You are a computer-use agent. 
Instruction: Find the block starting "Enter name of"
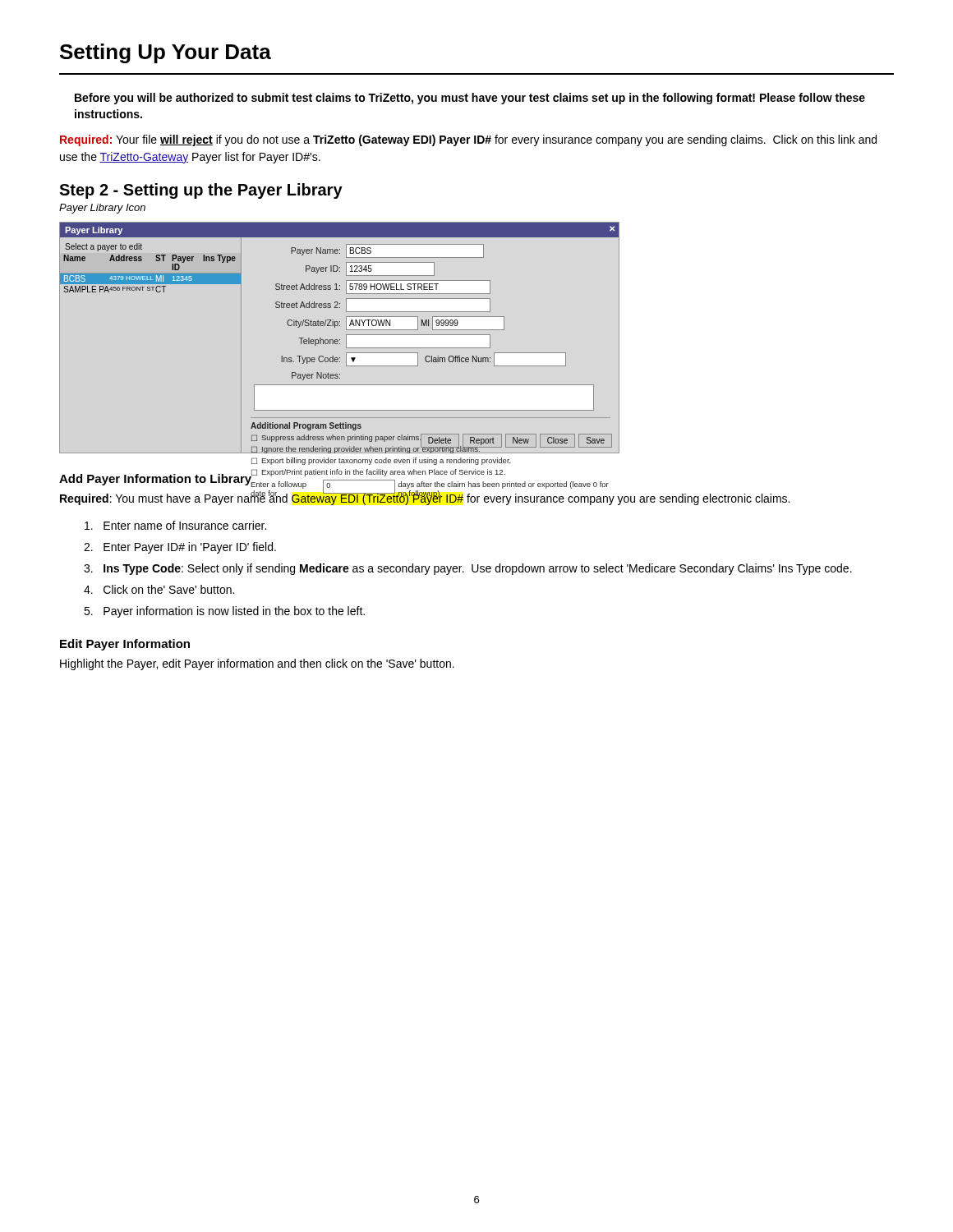[x=176, y=525]
